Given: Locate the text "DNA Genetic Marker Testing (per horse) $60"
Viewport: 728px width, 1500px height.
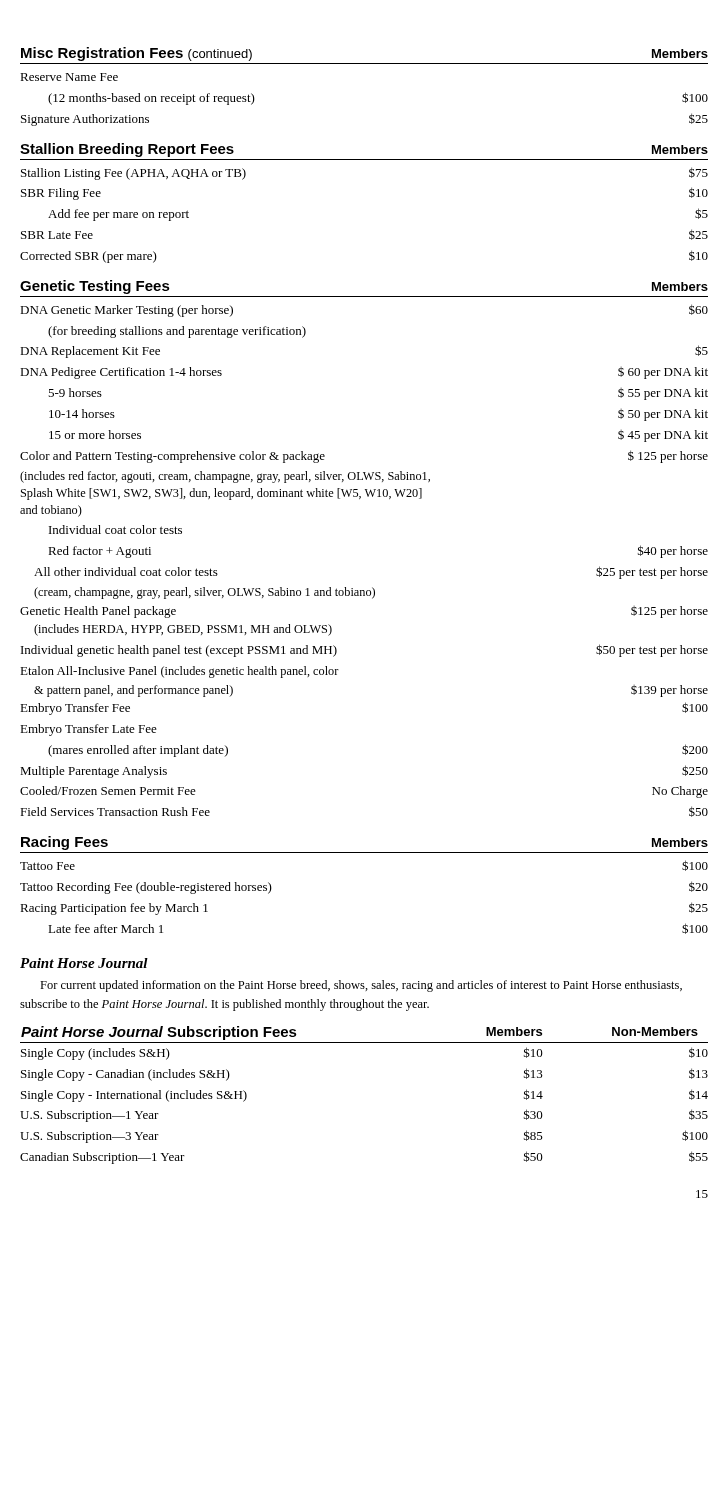Looking at the screenshot, I should pos(126,310).
